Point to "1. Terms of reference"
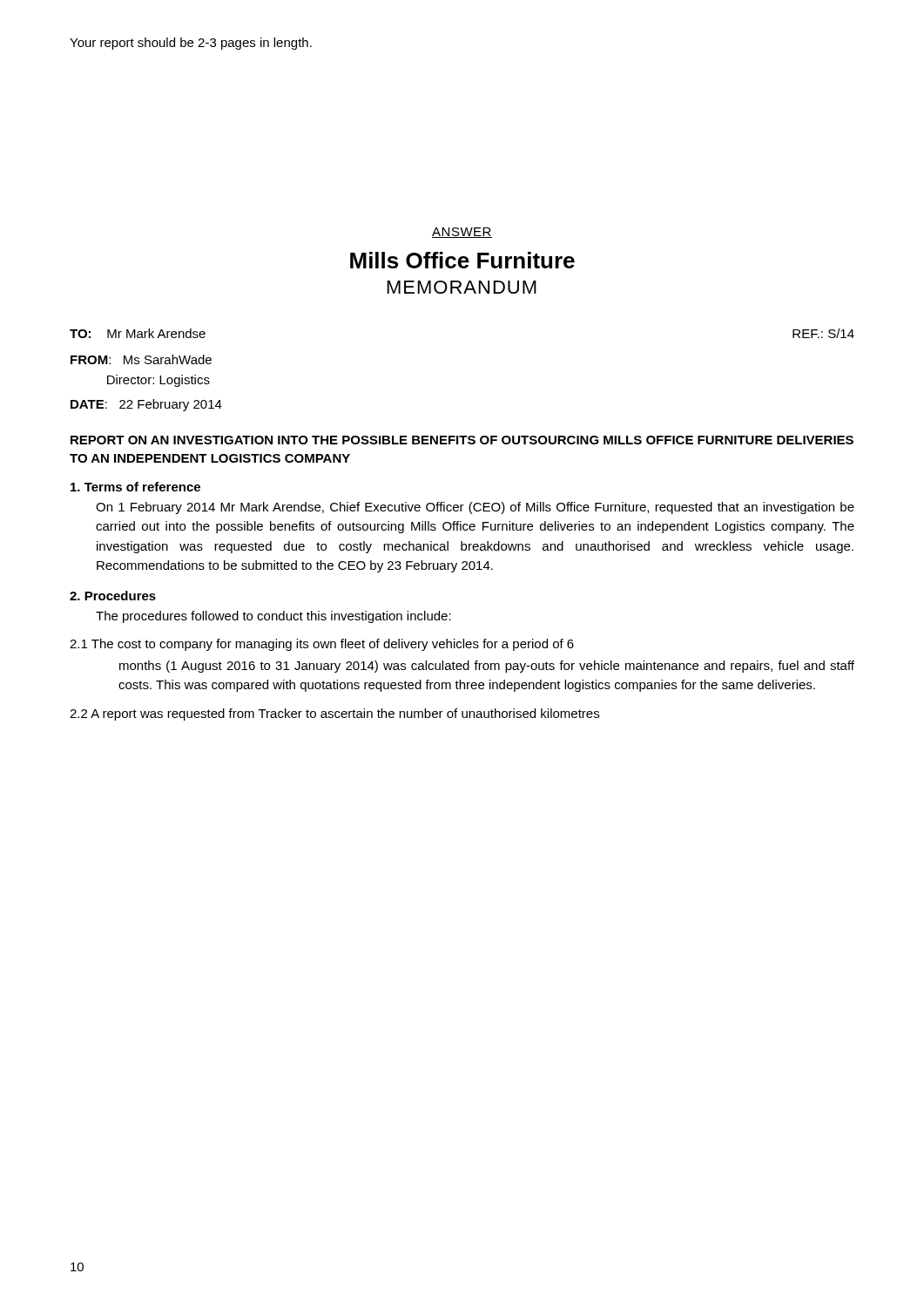 pos(135,486)
